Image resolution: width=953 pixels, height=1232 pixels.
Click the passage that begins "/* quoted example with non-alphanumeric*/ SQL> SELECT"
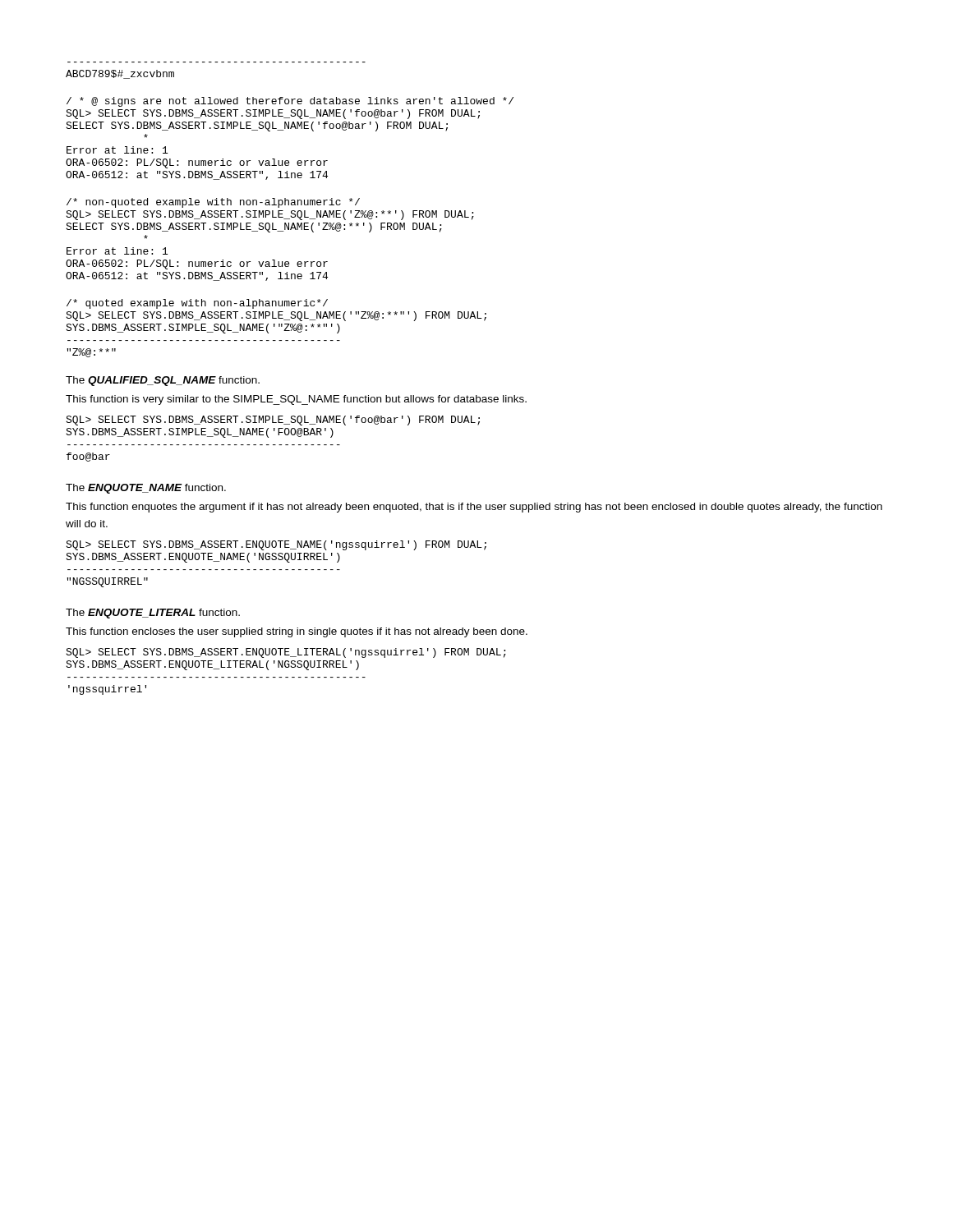coord(476,328)
